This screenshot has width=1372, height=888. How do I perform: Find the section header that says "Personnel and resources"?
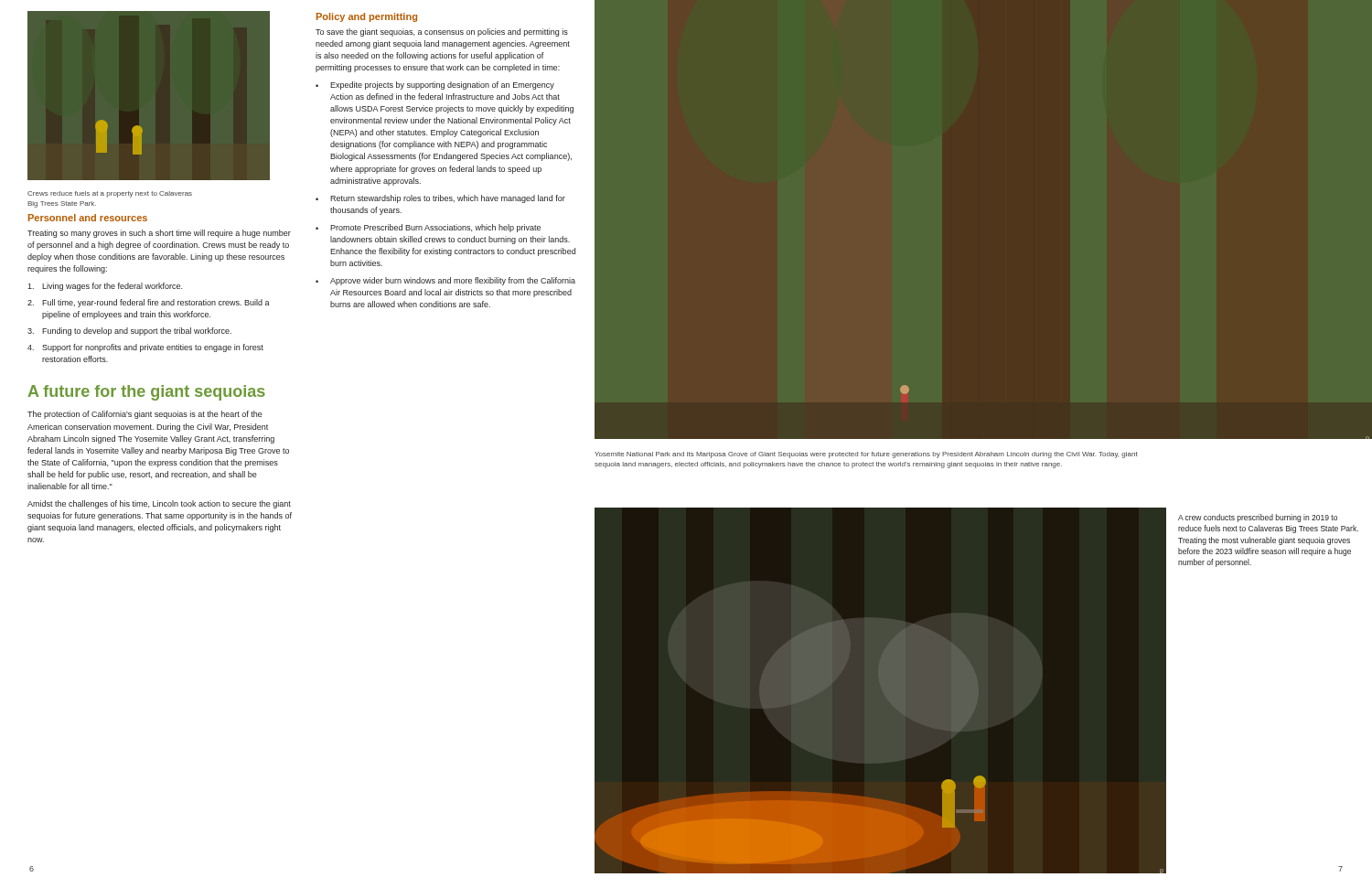pos(160,218)
